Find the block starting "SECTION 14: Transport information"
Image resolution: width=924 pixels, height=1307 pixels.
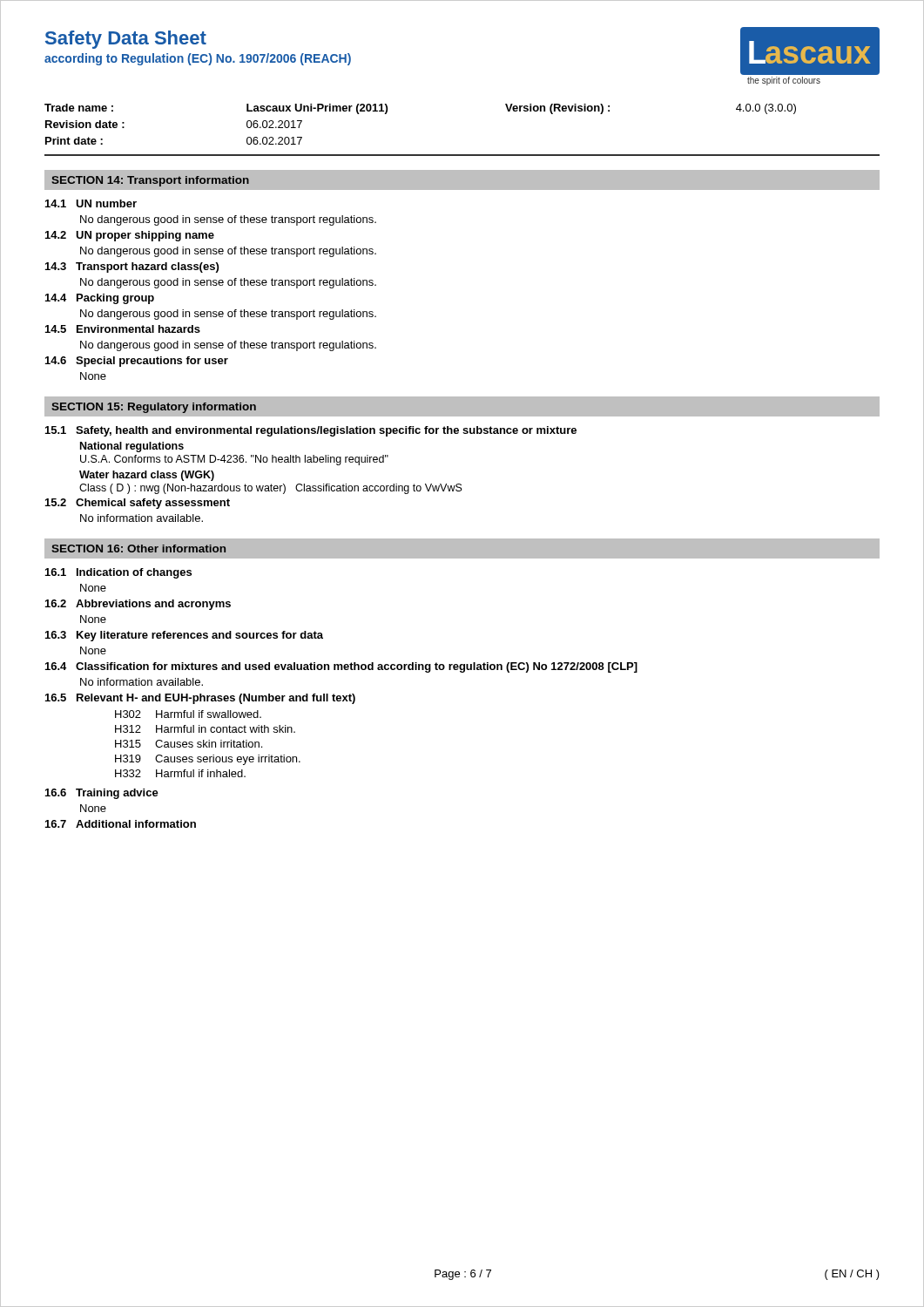click(150, 180)
